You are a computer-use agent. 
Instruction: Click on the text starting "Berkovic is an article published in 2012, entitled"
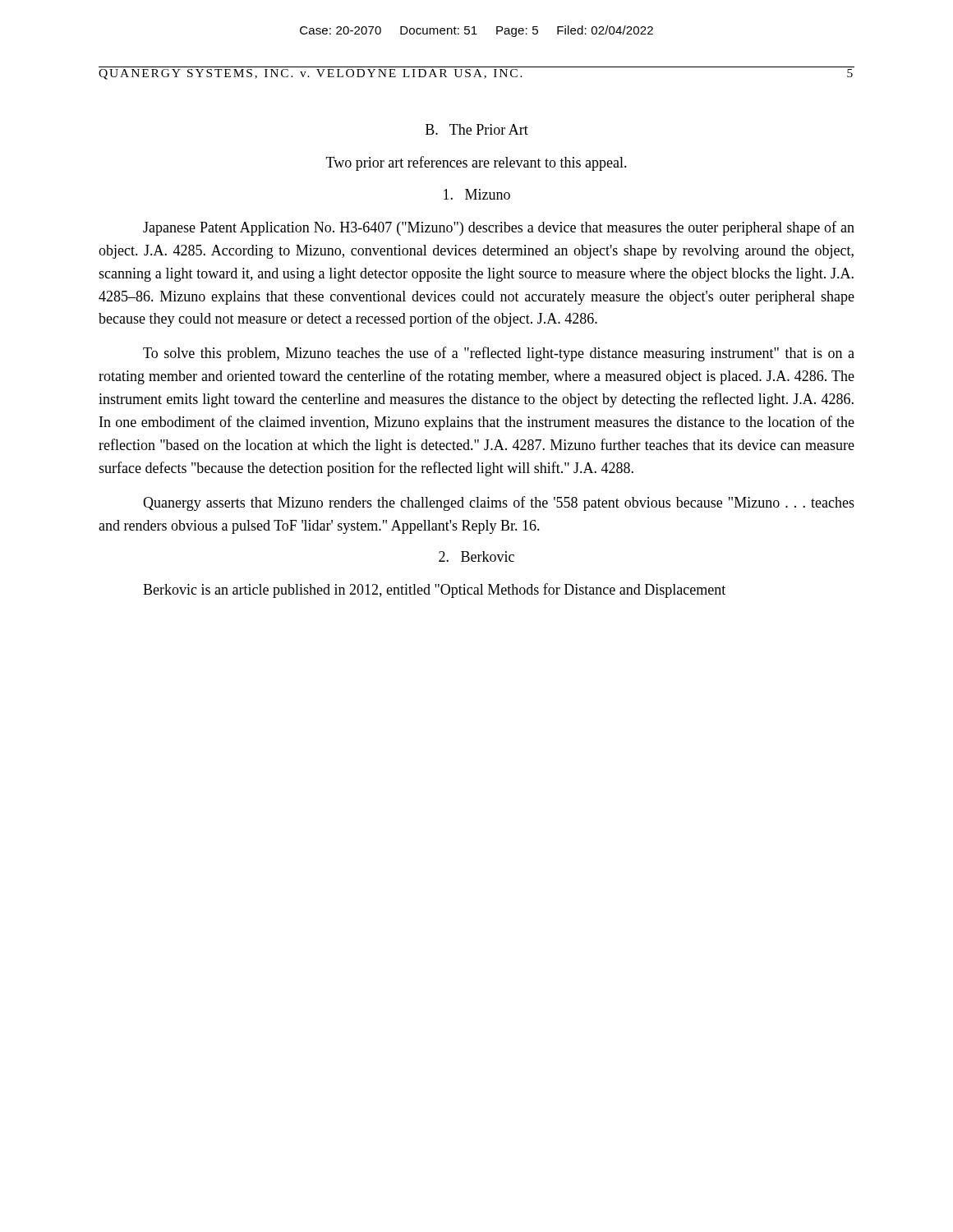(x=434, y=590)
